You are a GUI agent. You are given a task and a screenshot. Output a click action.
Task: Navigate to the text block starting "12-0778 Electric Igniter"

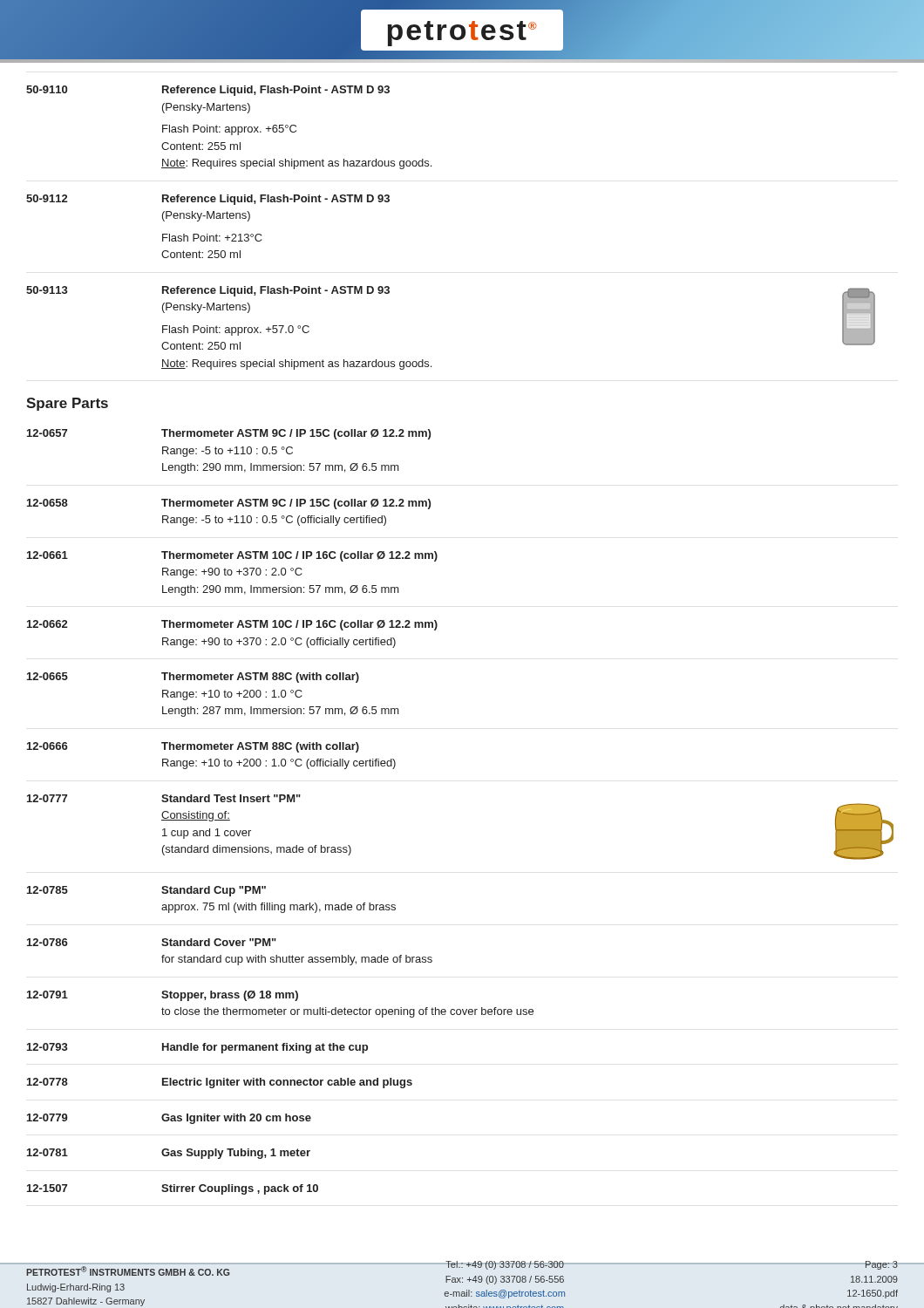pyautogui.click(x=220, y=1083)
